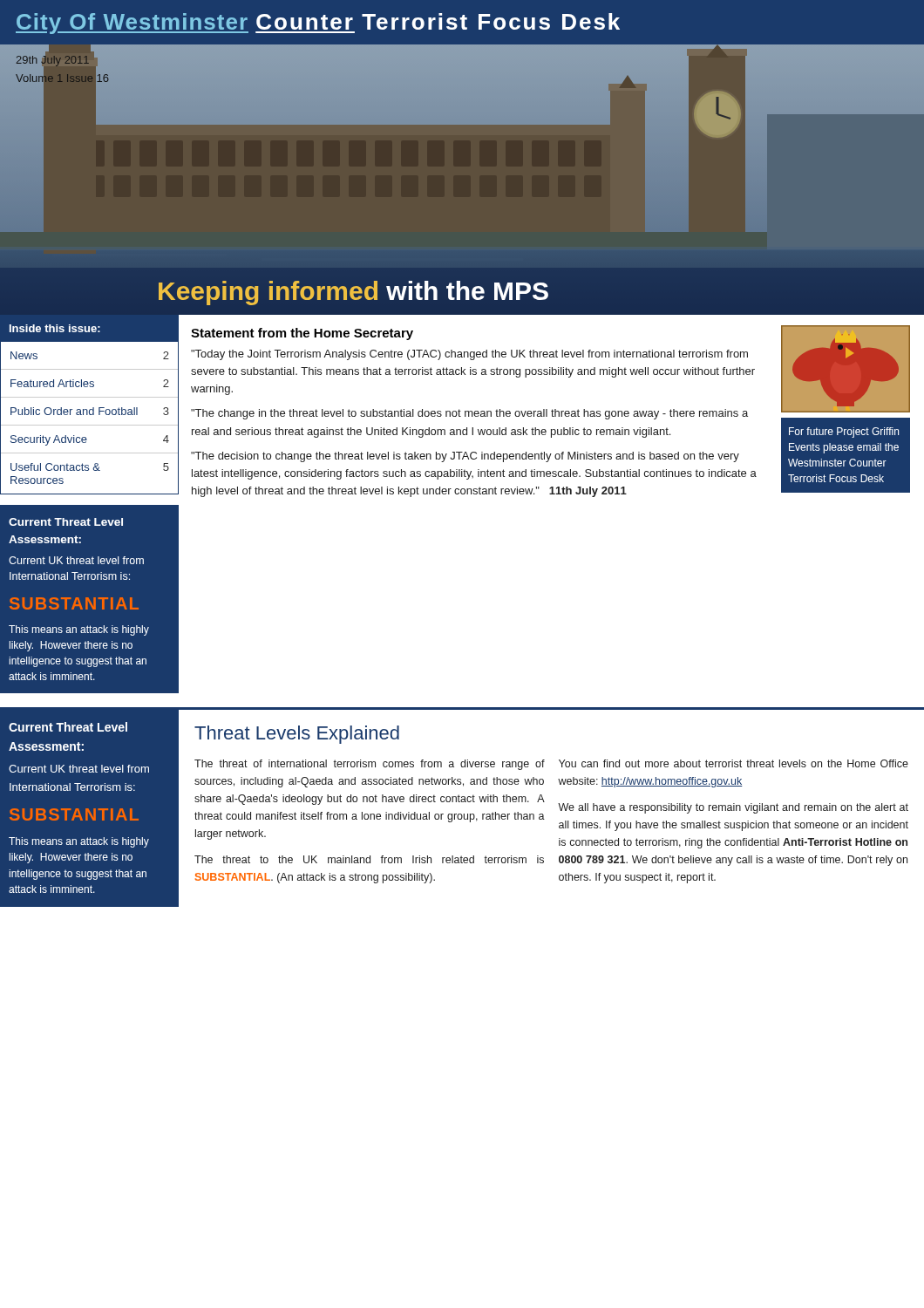Image resolution: width=924 pixels, height=1308 pixels.
Task: Navigate to the element starting "Keeping informed with the MPS"
Action: coord(353,291)
